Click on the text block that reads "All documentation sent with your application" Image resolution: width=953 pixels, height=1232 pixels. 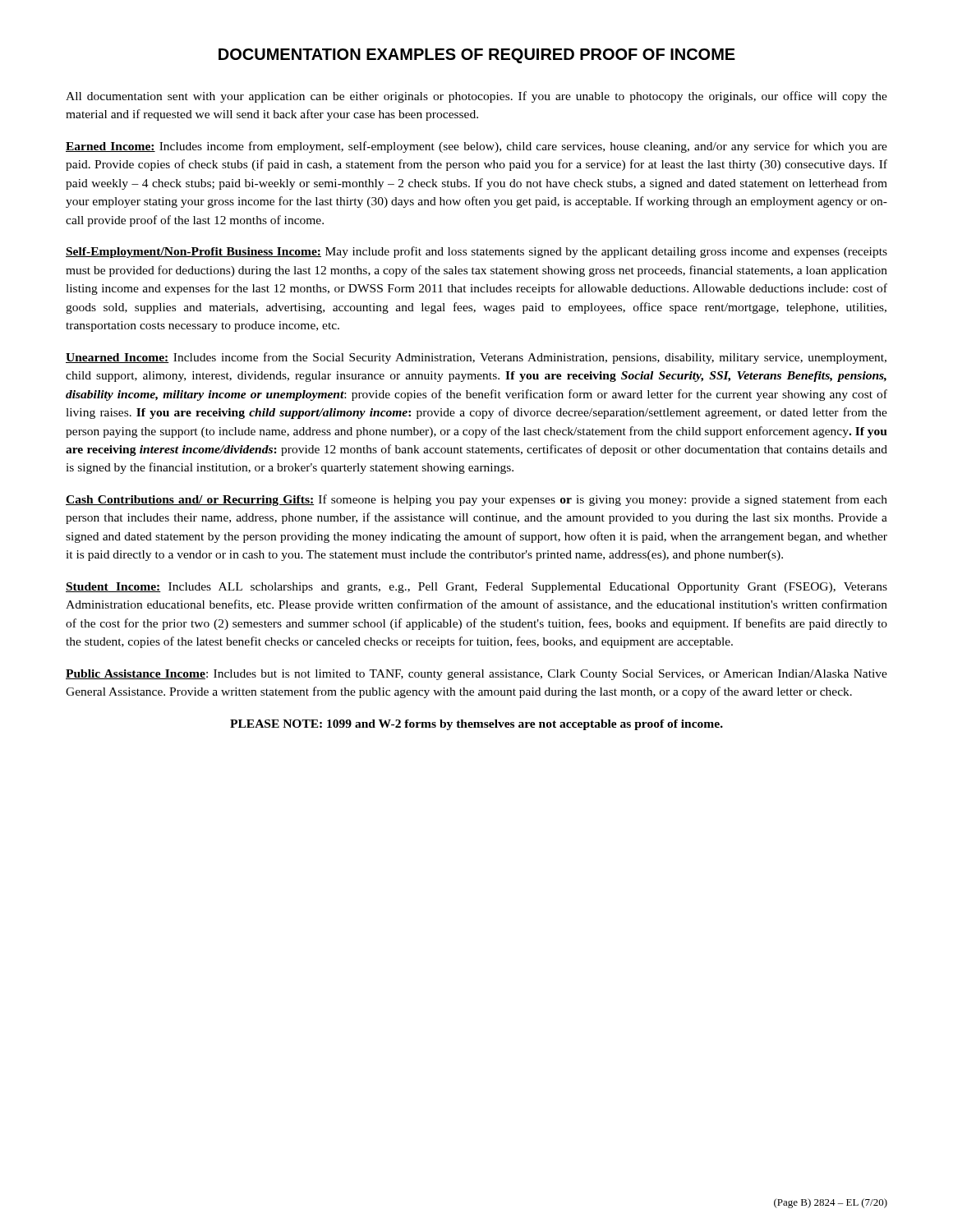[x=476, y=105]
